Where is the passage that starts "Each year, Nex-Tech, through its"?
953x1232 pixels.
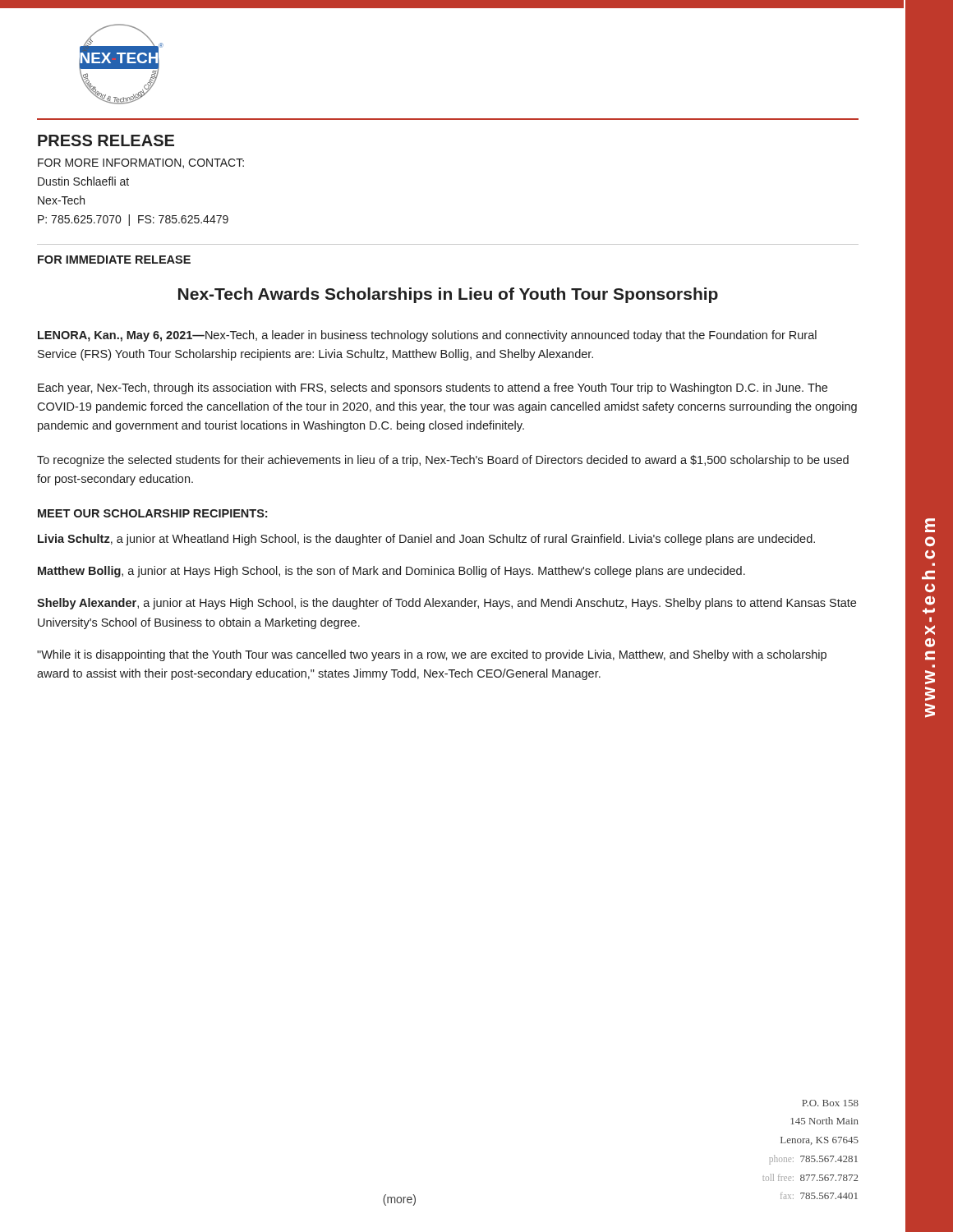click(x=447, y=407)
